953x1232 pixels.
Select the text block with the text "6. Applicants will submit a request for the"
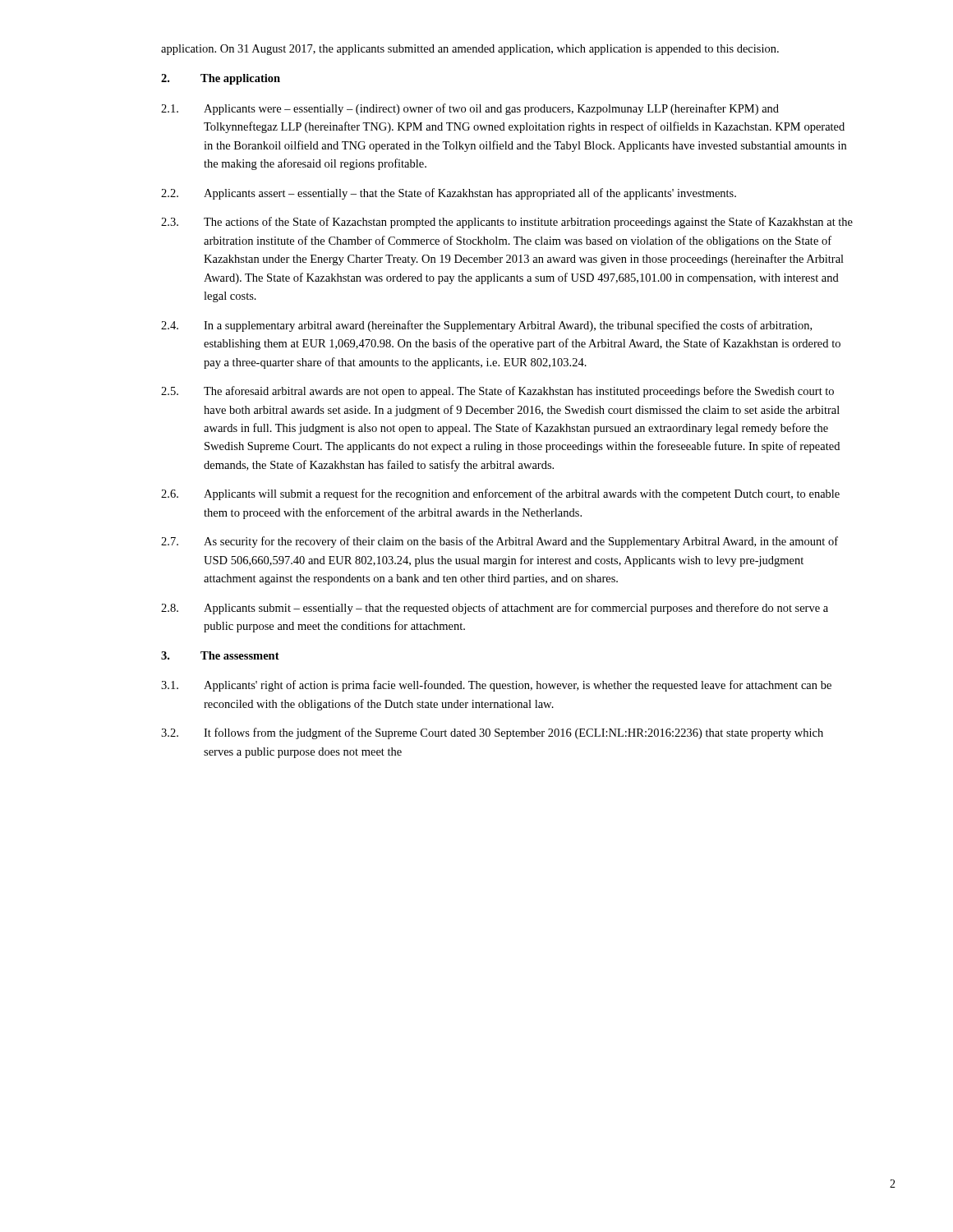coord(508,503)
